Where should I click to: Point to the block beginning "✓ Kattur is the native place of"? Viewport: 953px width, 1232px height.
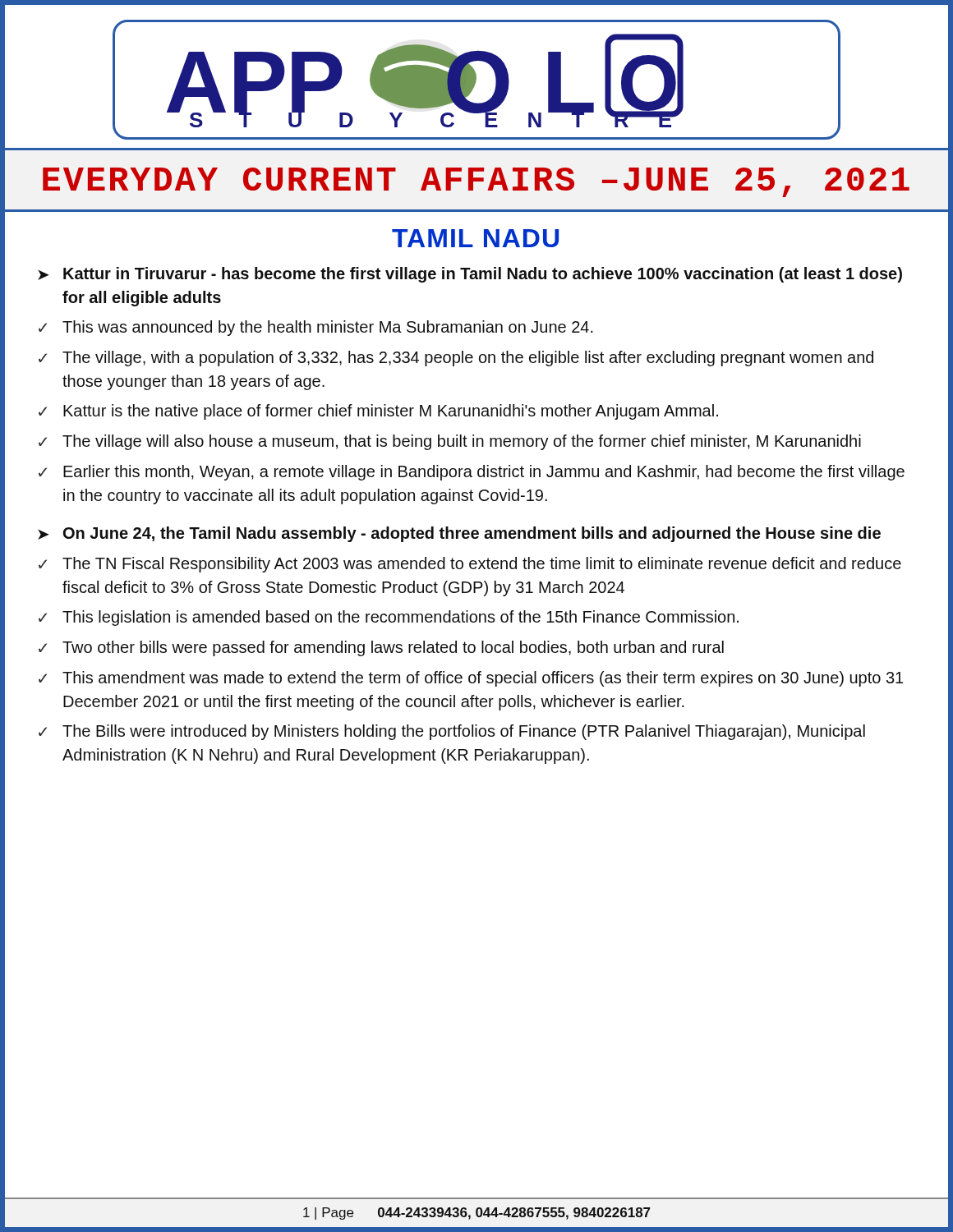tap(476, 411)
